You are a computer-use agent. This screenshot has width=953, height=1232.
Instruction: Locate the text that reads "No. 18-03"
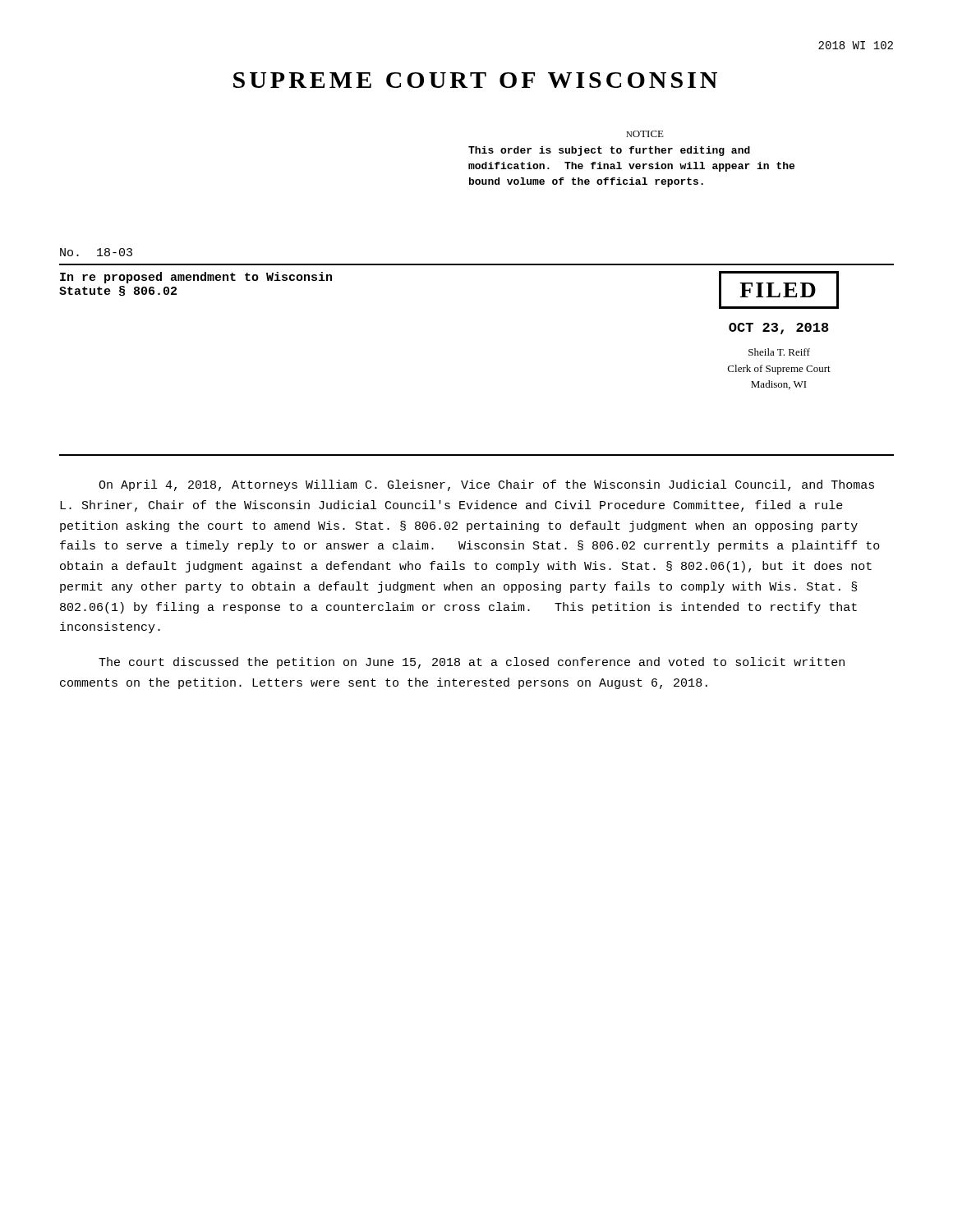tap(96, 253)
